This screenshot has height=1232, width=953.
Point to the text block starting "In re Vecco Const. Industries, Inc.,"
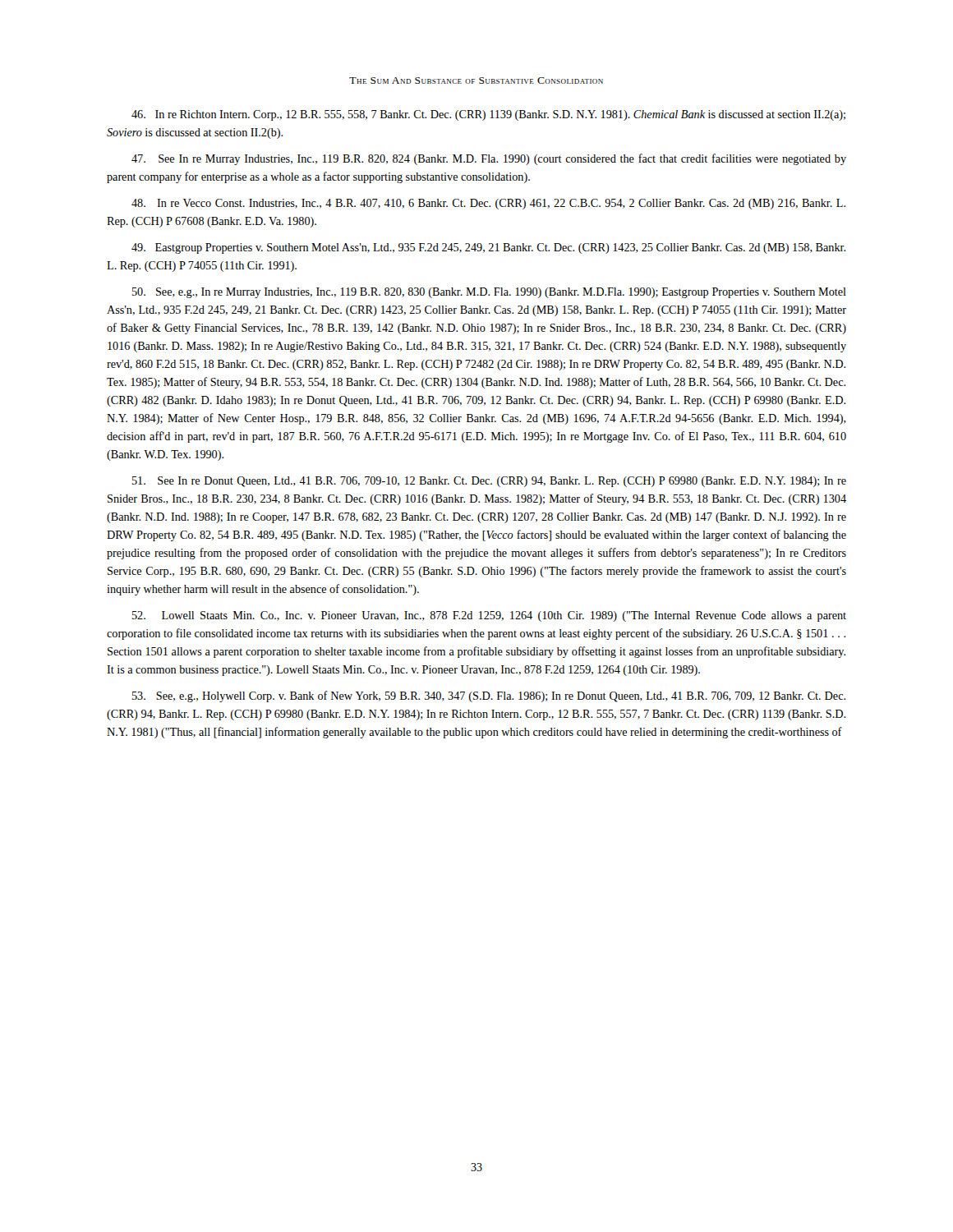tap(476, 212)
